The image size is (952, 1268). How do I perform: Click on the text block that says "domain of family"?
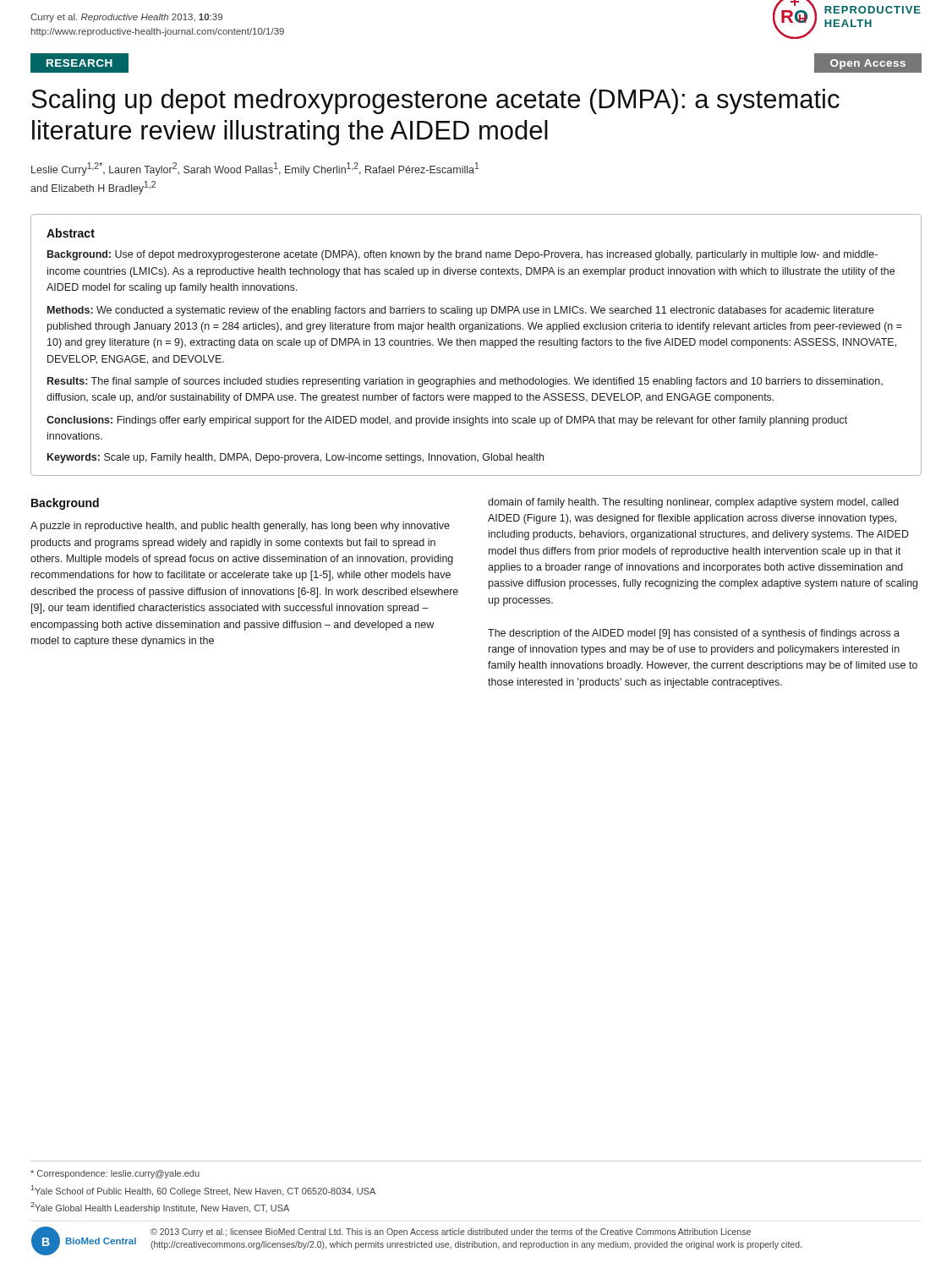(x=703, y=551)
